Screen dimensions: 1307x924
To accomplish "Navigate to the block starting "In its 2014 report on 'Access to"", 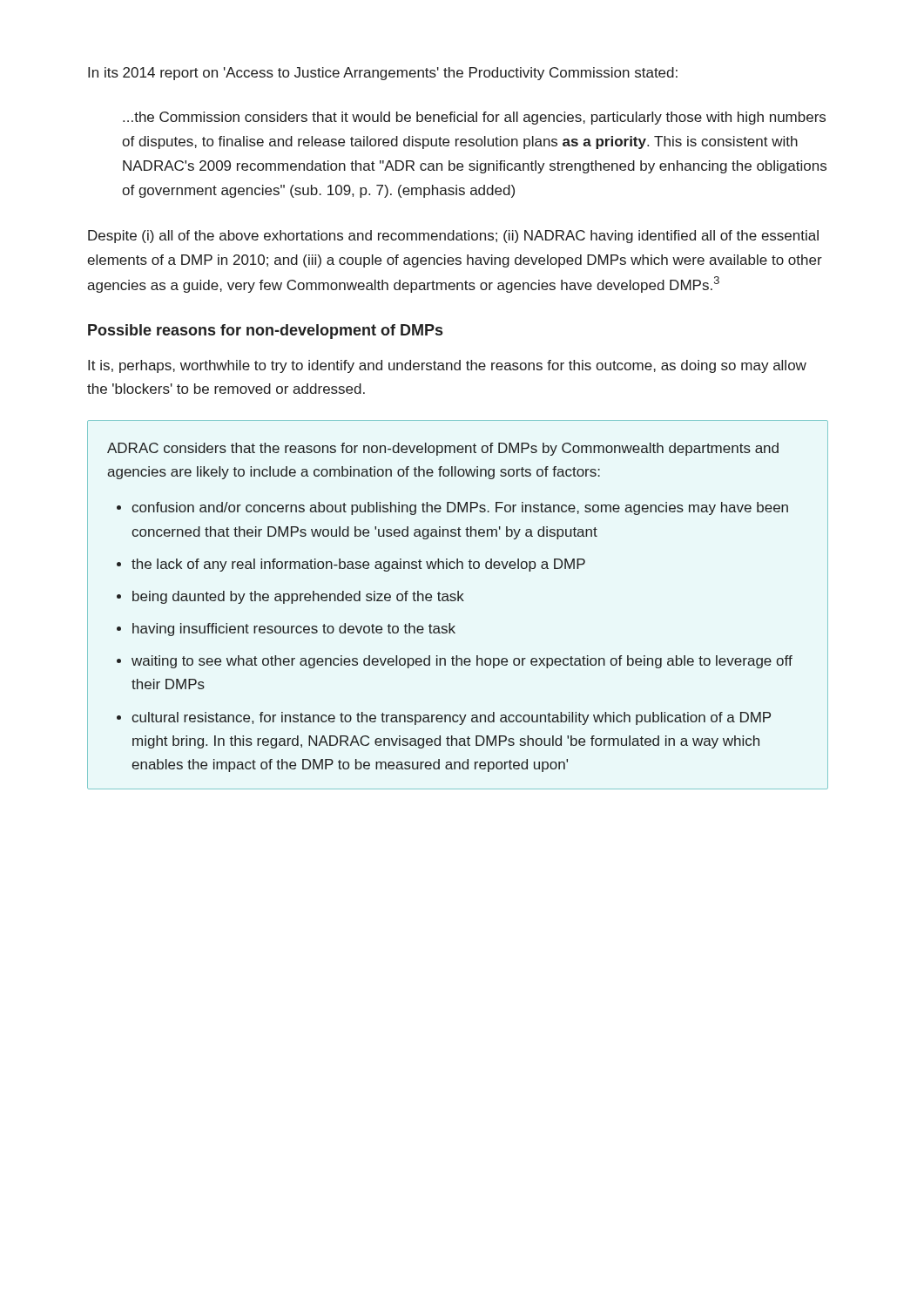I will coord(383,73).
